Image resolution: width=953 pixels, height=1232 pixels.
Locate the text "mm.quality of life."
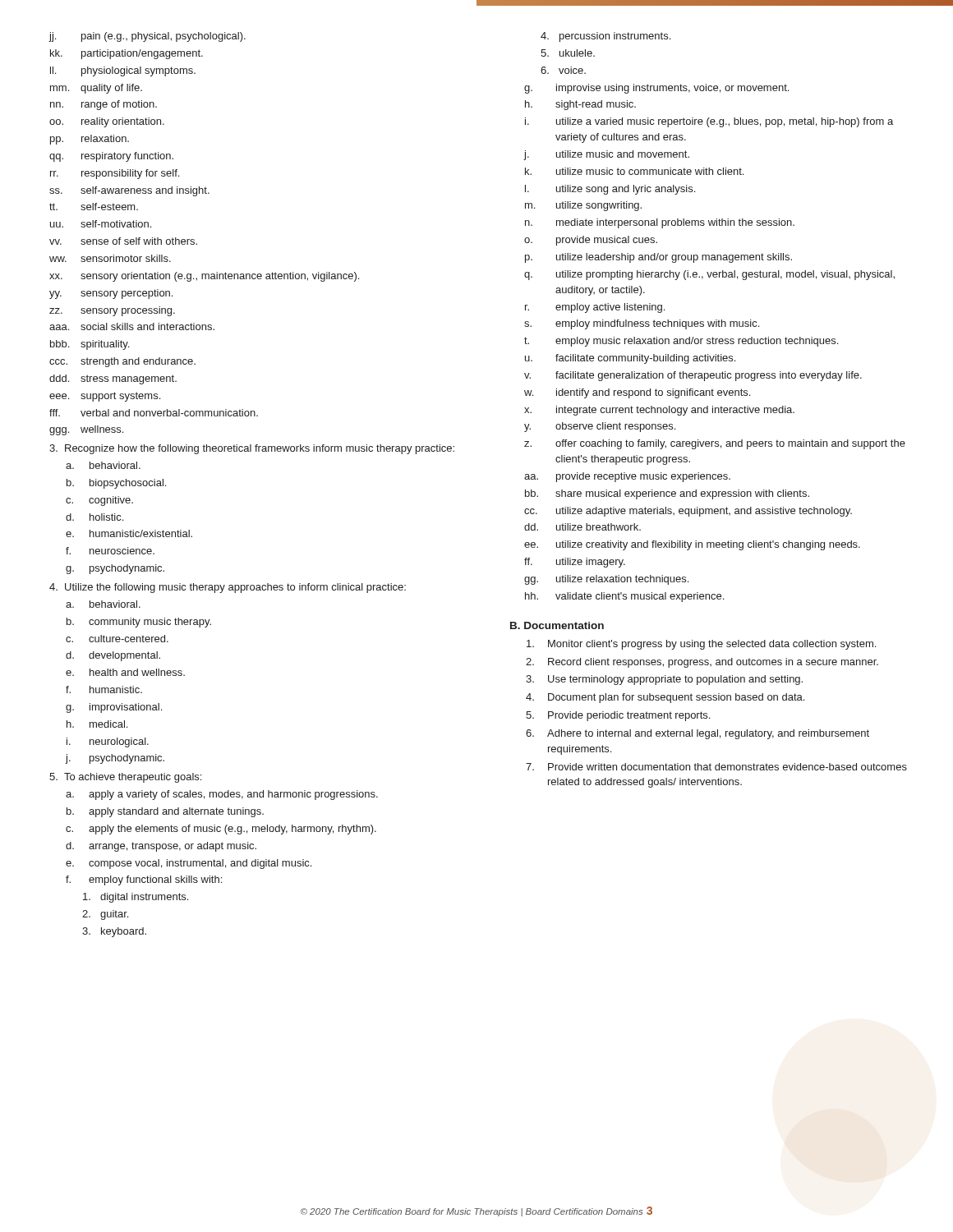(x=96, y=89)
